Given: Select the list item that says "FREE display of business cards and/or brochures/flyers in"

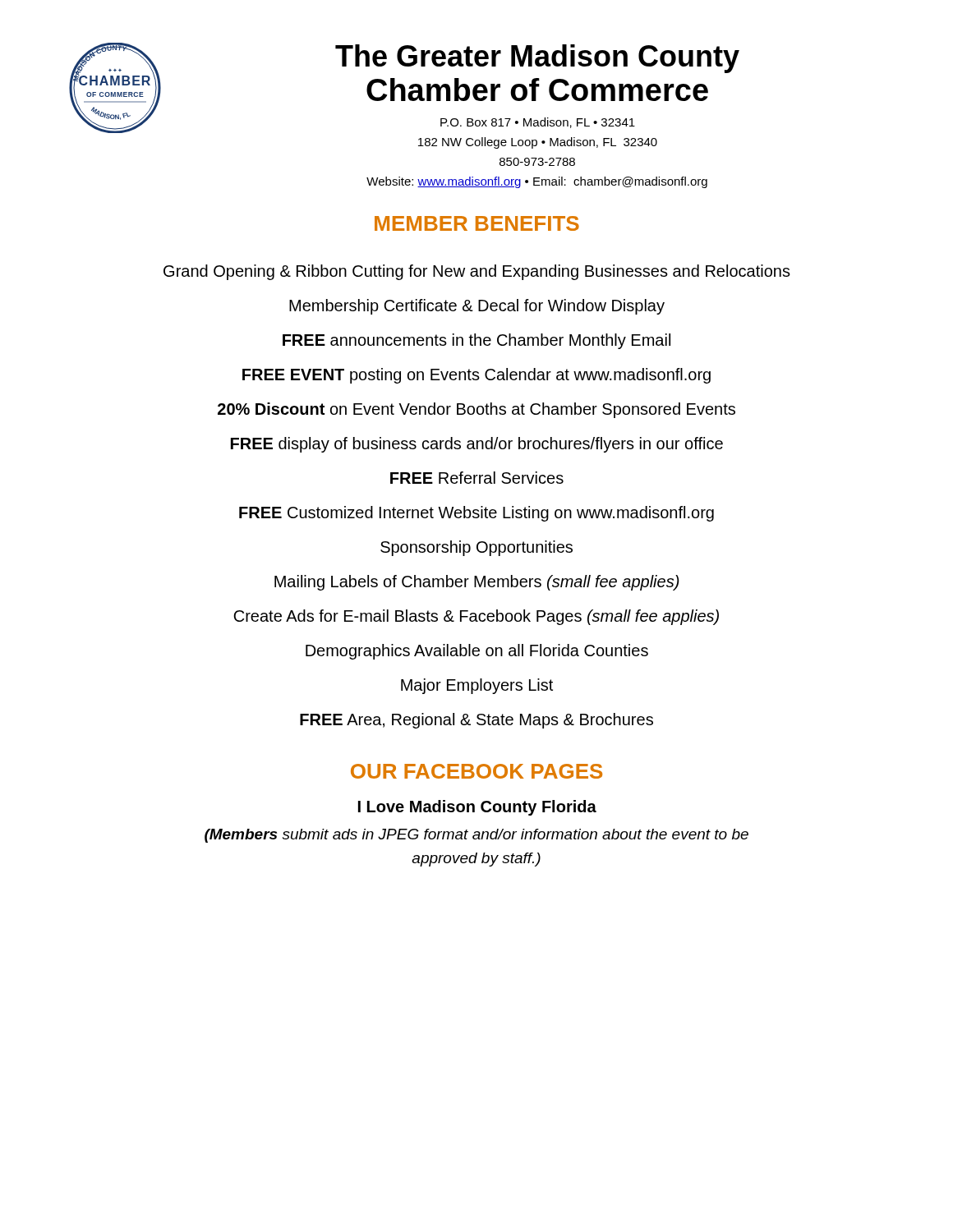Looking at the screenshot, I should coord(476,444).
